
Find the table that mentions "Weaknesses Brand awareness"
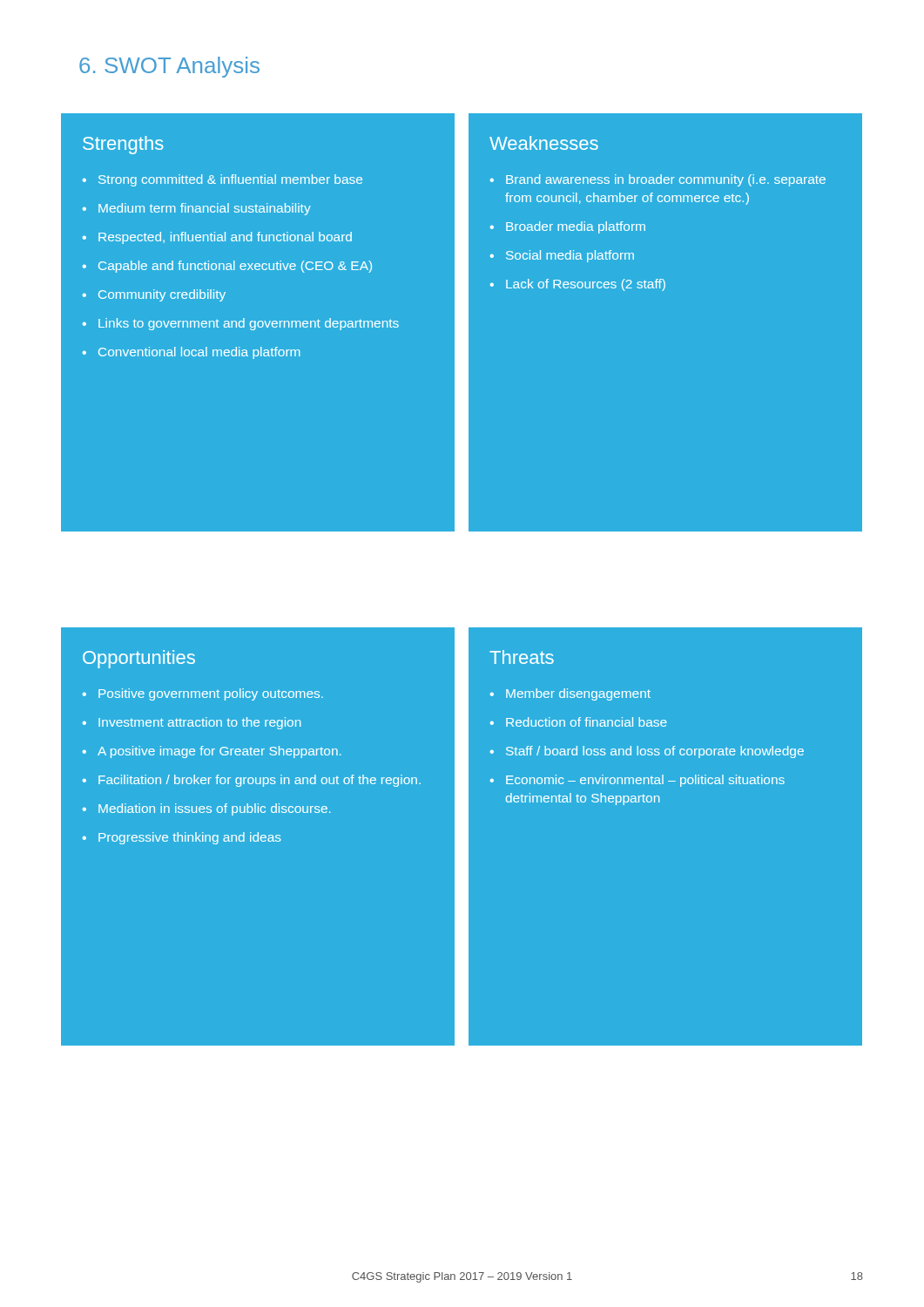pyautogui.click(x=665, y=322)
